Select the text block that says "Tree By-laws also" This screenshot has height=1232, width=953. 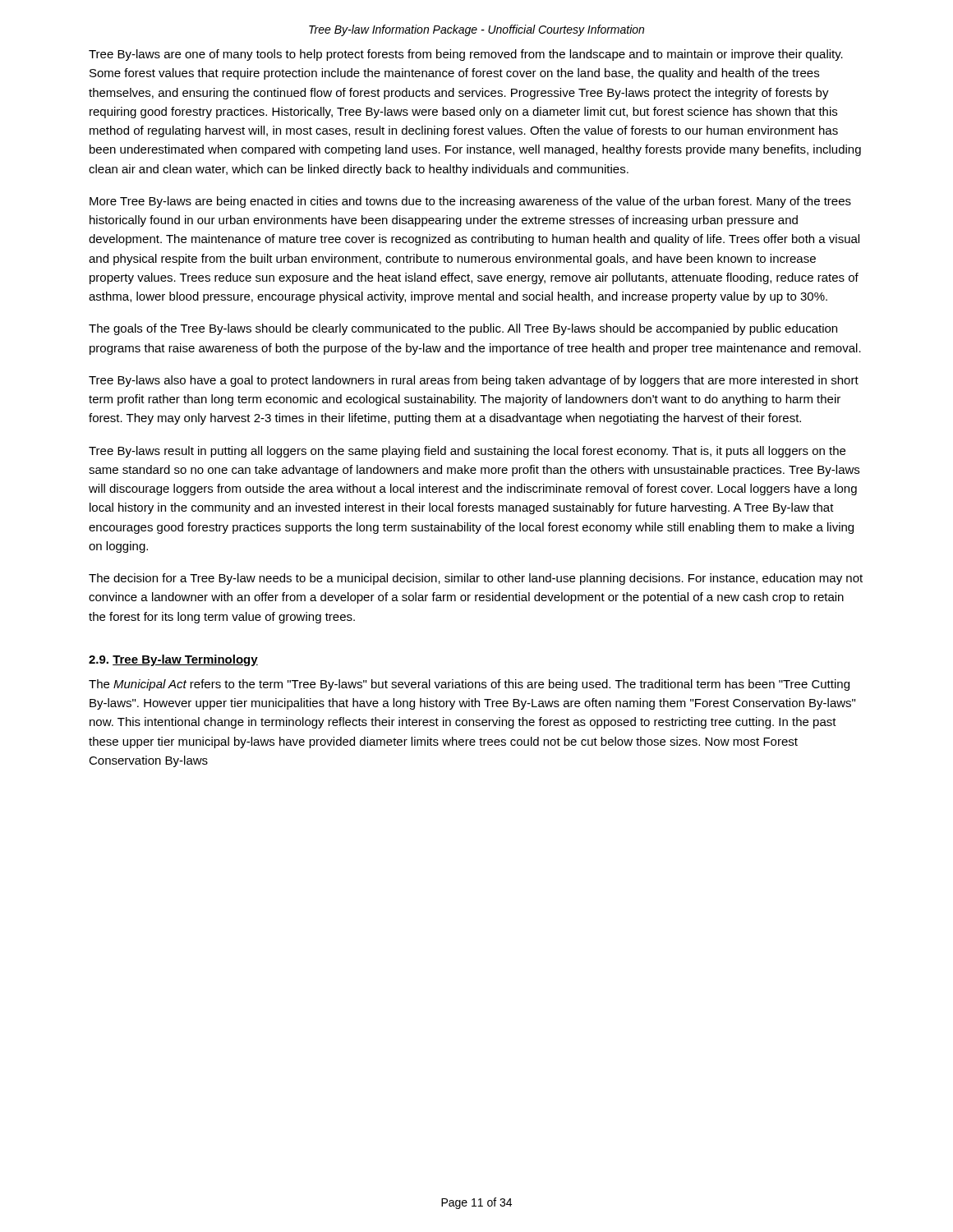(473, 399)
